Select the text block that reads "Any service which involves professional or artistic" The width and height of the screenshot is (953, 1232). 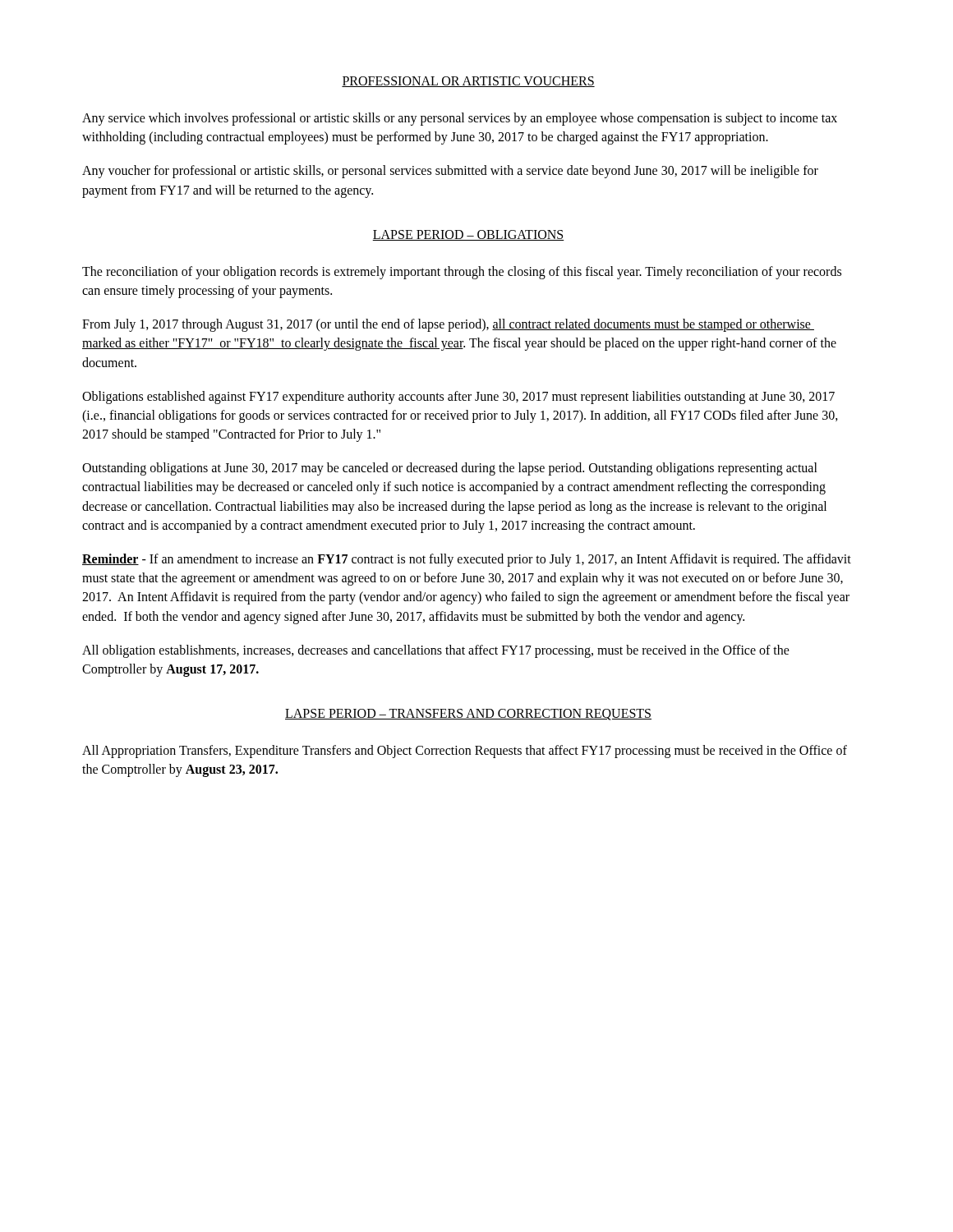click(x=460, y=127)
